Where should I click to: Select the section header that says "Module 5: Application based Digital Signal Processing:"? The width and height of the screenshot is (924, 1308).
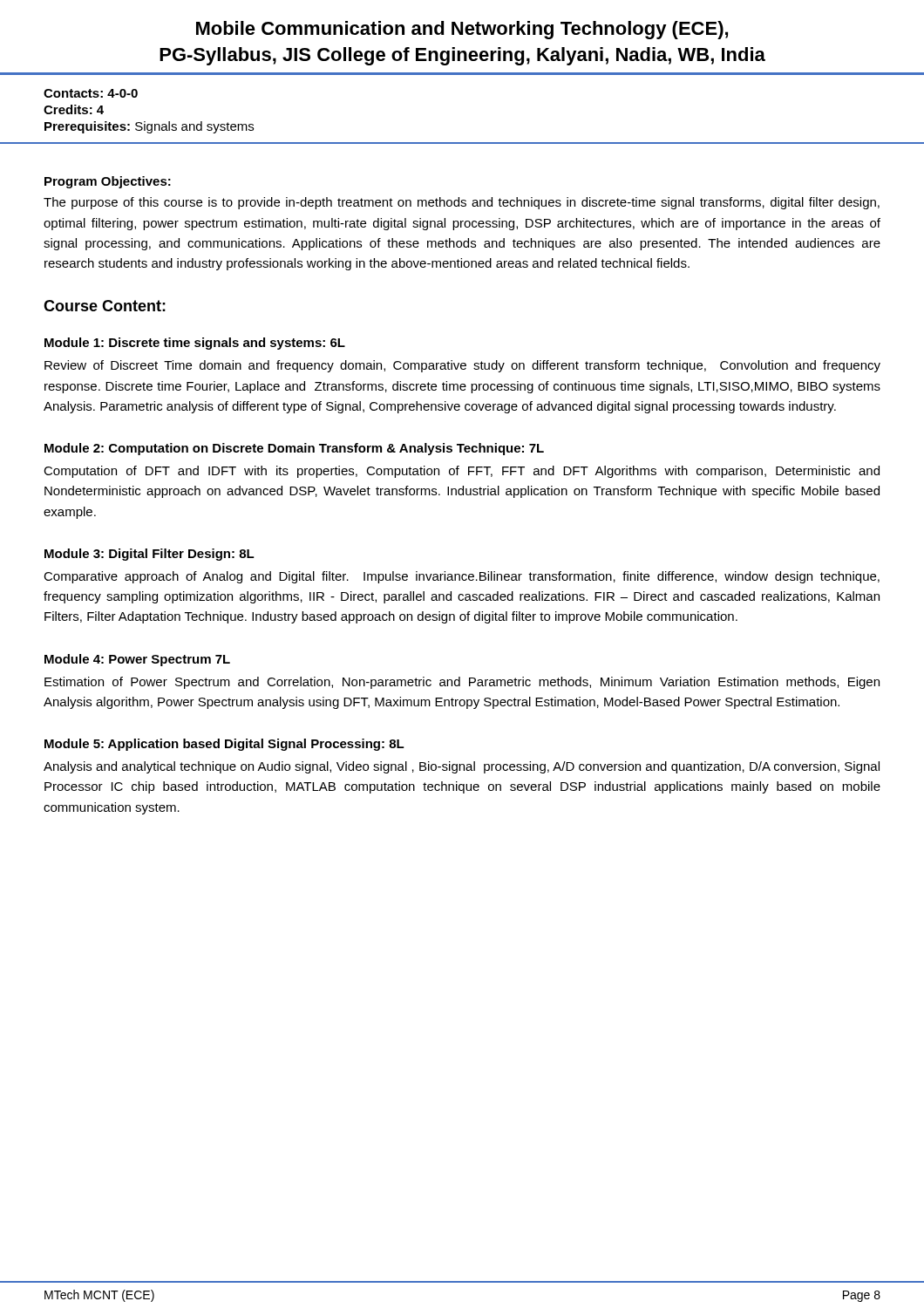[x=224, y=744]
